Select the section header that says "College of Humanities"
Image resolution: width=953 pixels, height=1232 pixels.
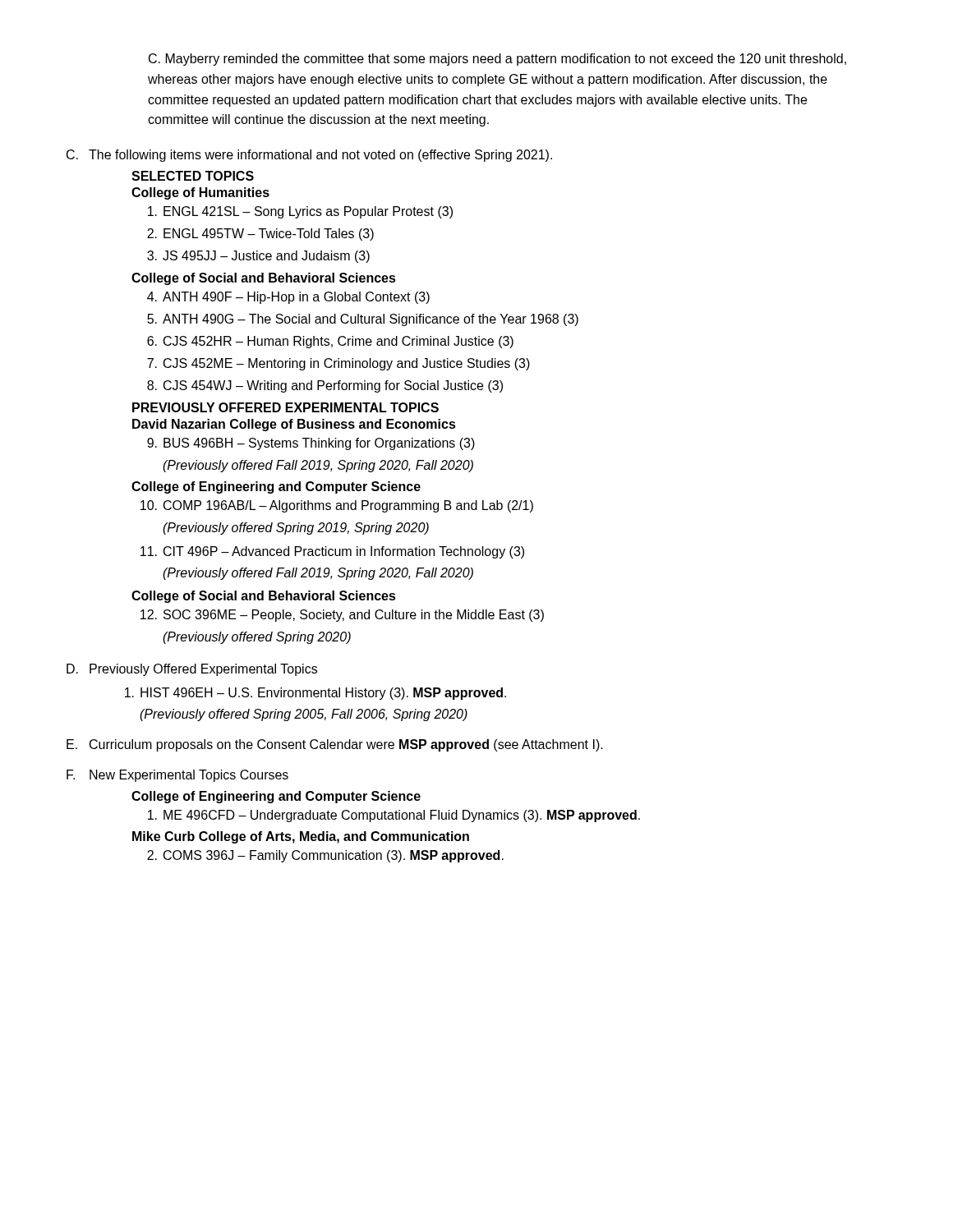[200, 193]
